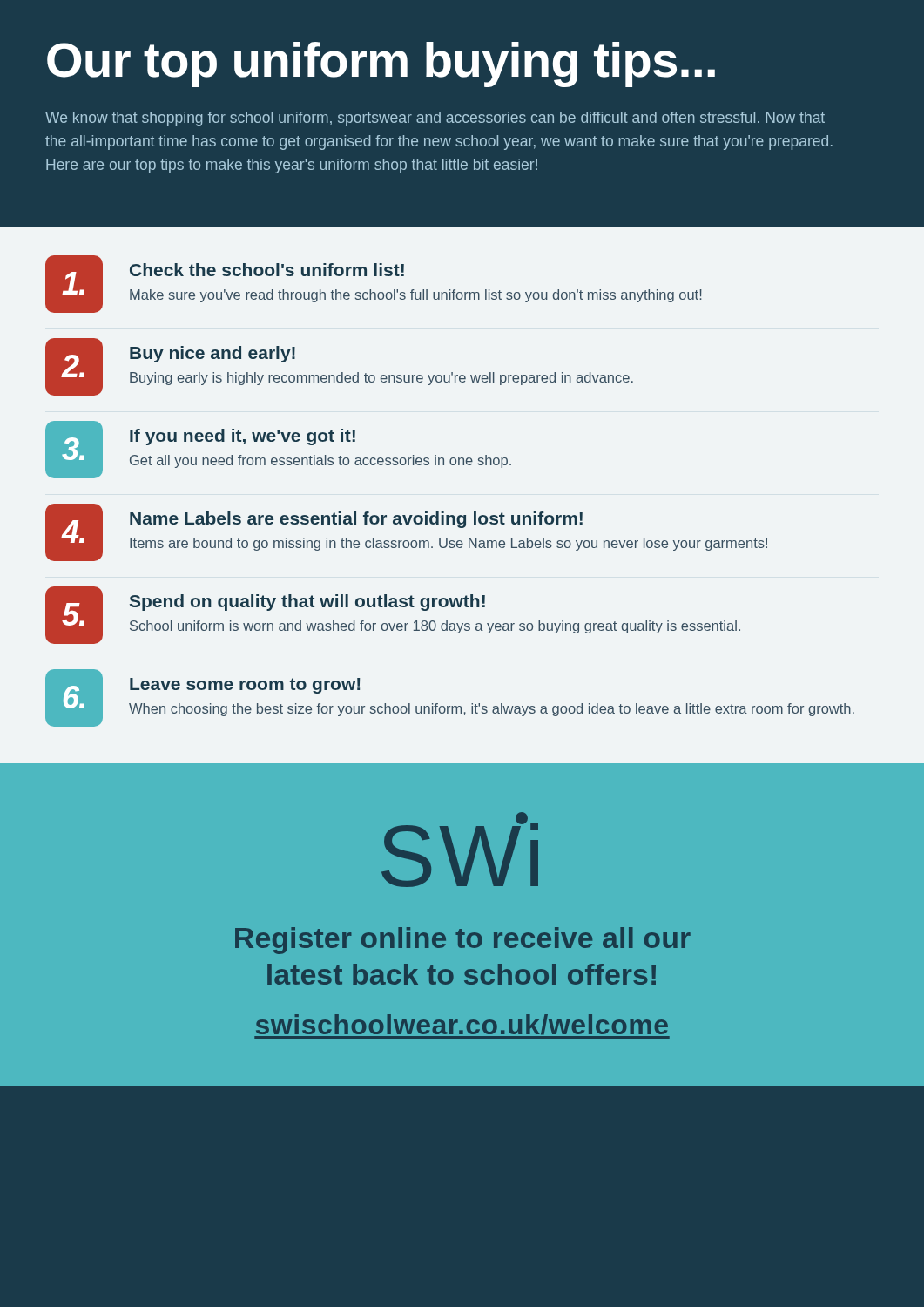Screen dimensions: 1307x924
Task: Select the list item containing "Check the school's uniform list! Make sure you've"
Action: coord(374,284)
